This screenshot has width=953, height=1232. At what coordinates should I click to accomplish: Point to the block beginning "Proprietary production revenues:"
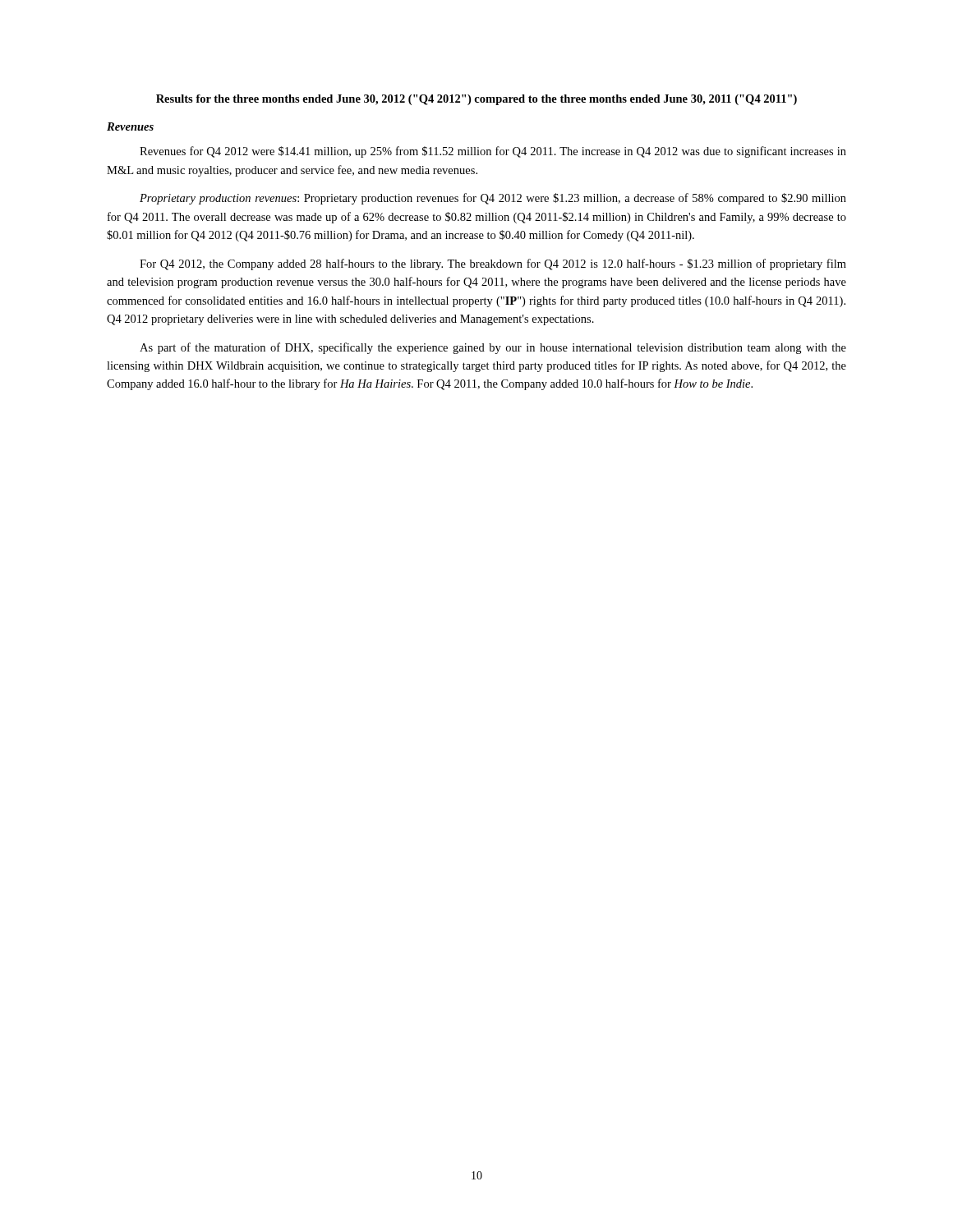pyautogui.click(x=476, y=217)
